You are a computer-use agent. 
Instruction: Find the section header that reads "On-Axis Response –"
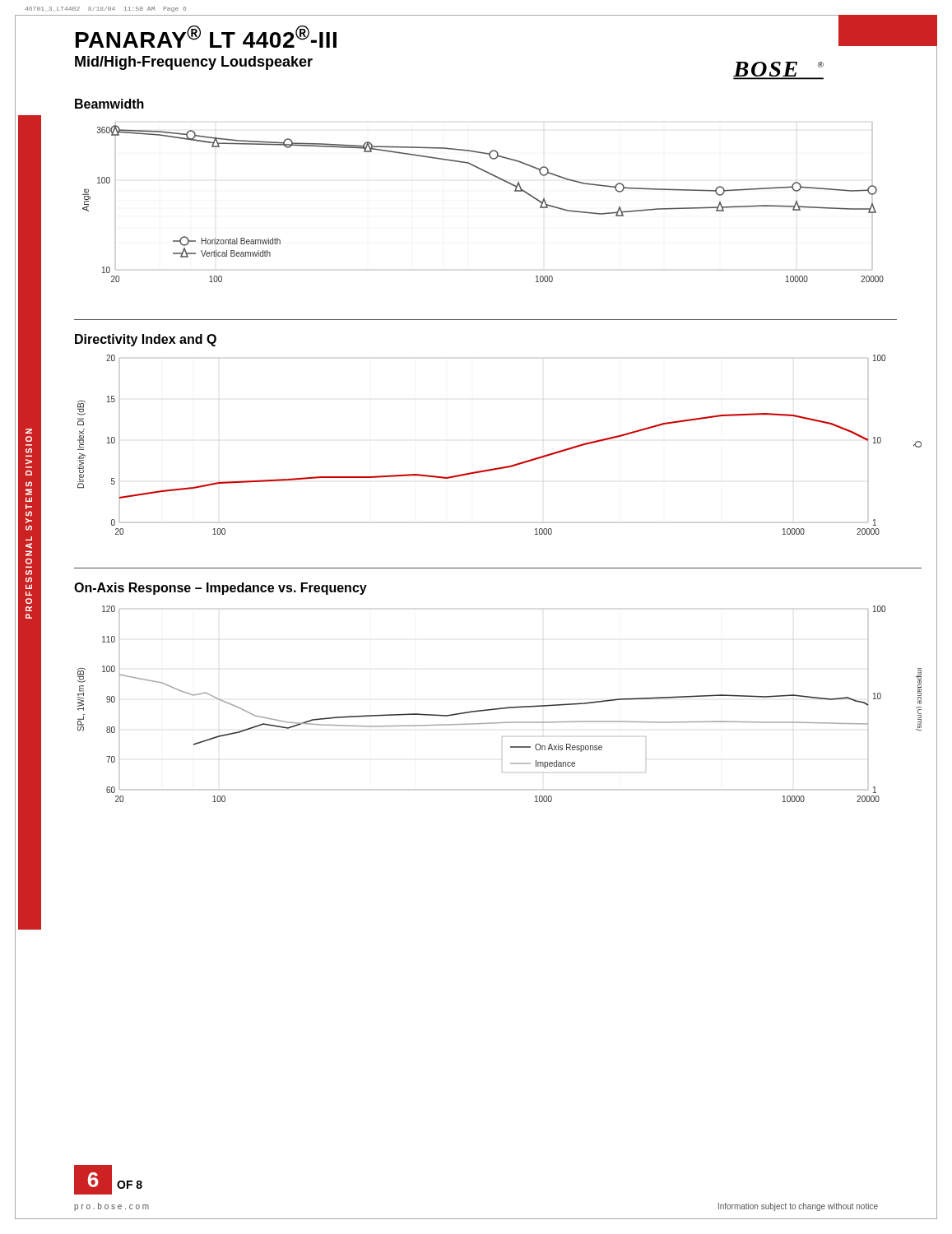[x=220, y=588]
